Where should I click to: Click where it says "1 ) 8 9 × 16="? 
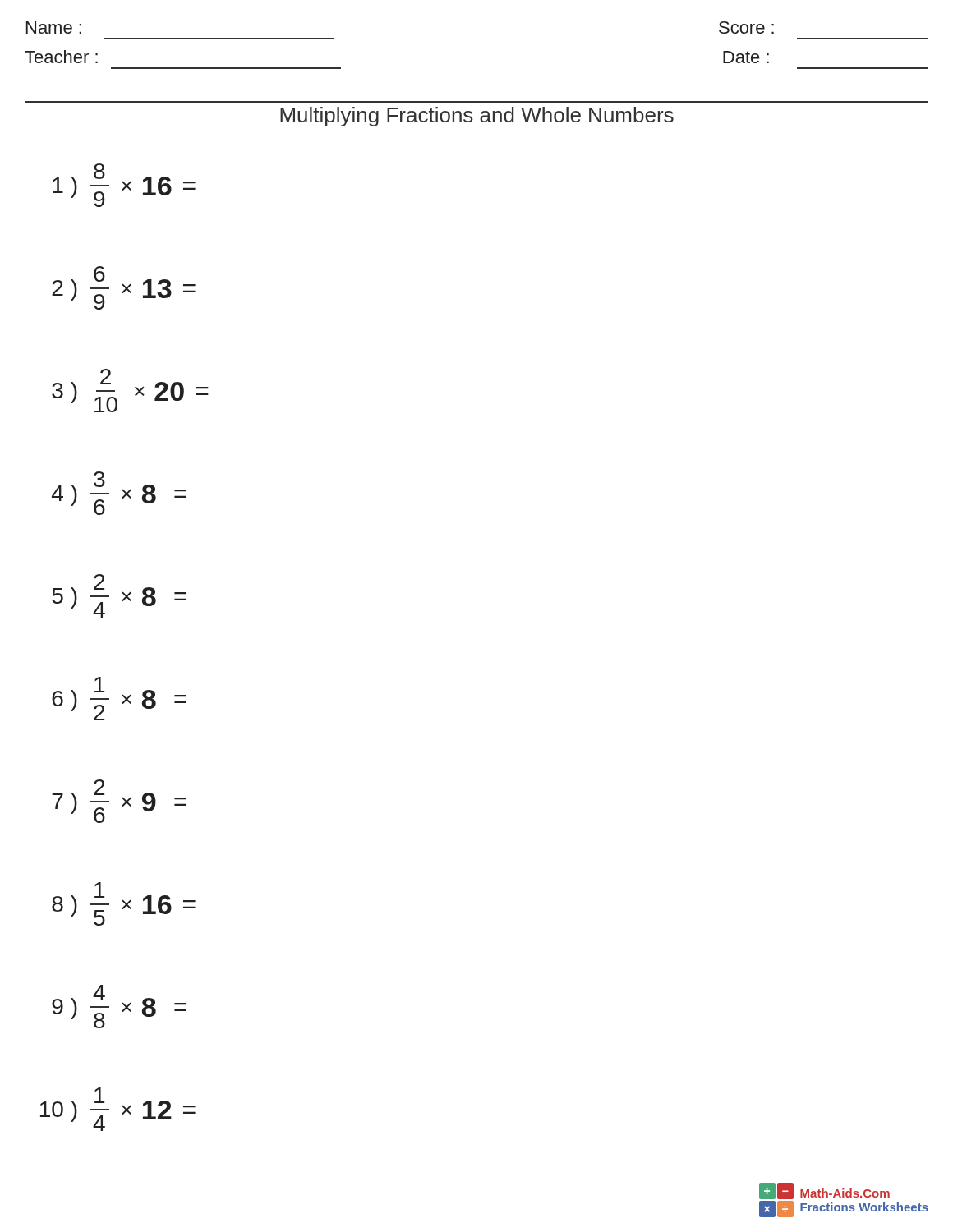pyautogui.click(x=115, y=186)
